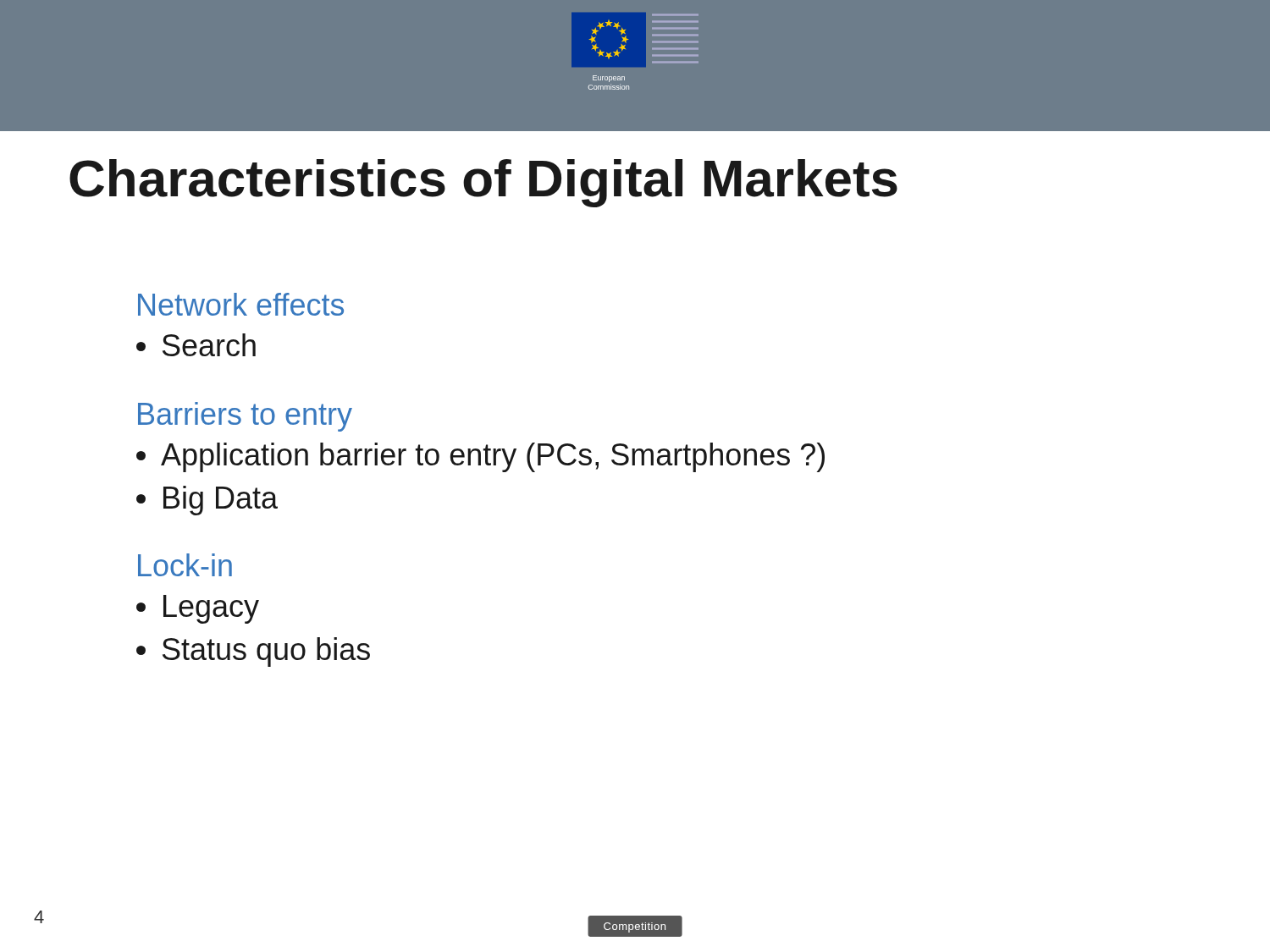
Task: Find the section header with the text "Network effects"
Action: pyautogui.click(x=240, y=305)
